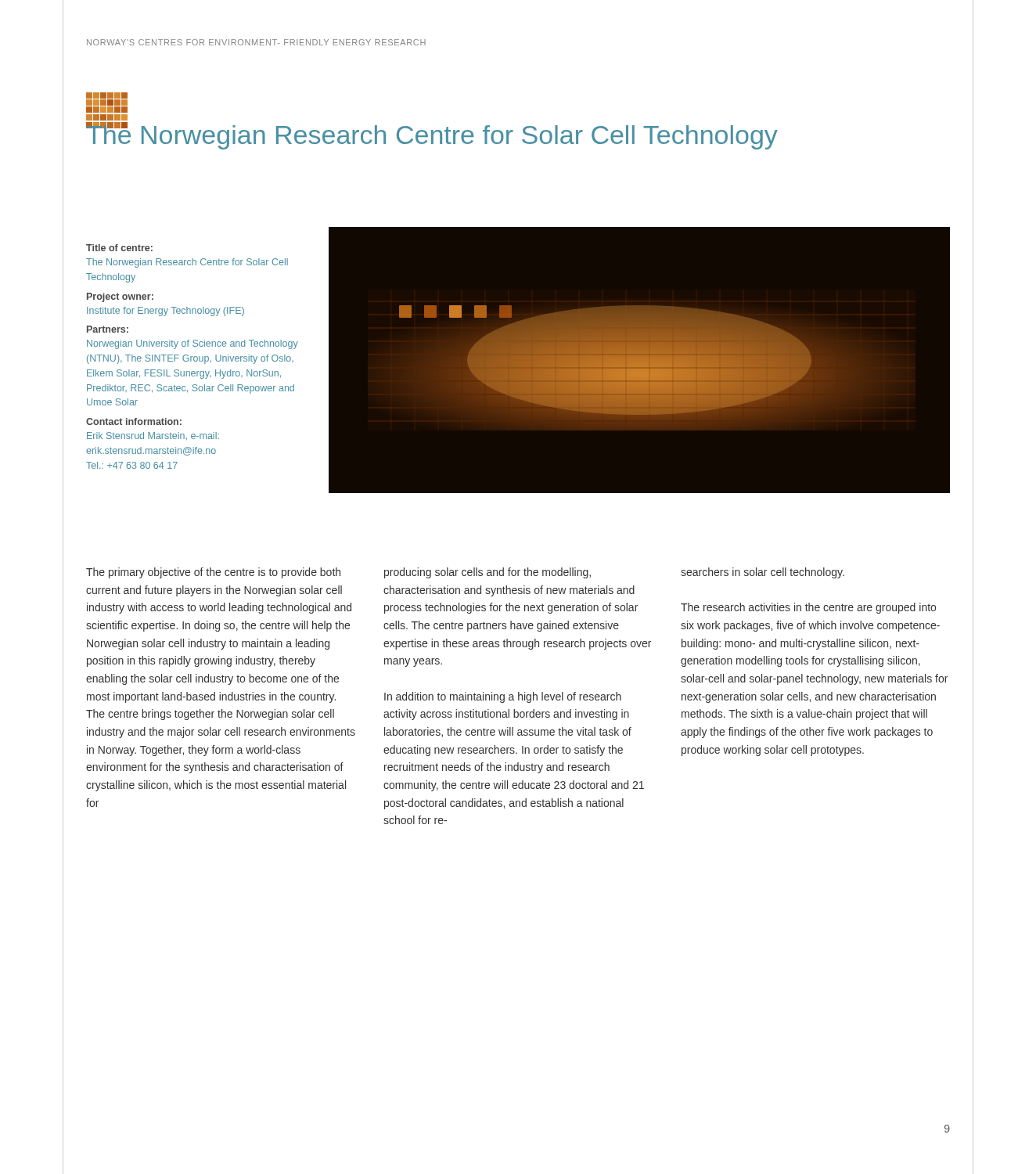Point to the text block starting "searchers in solar cell technology. The"
Viewport: 1036px width, 1174px height.
pos(814,661)
